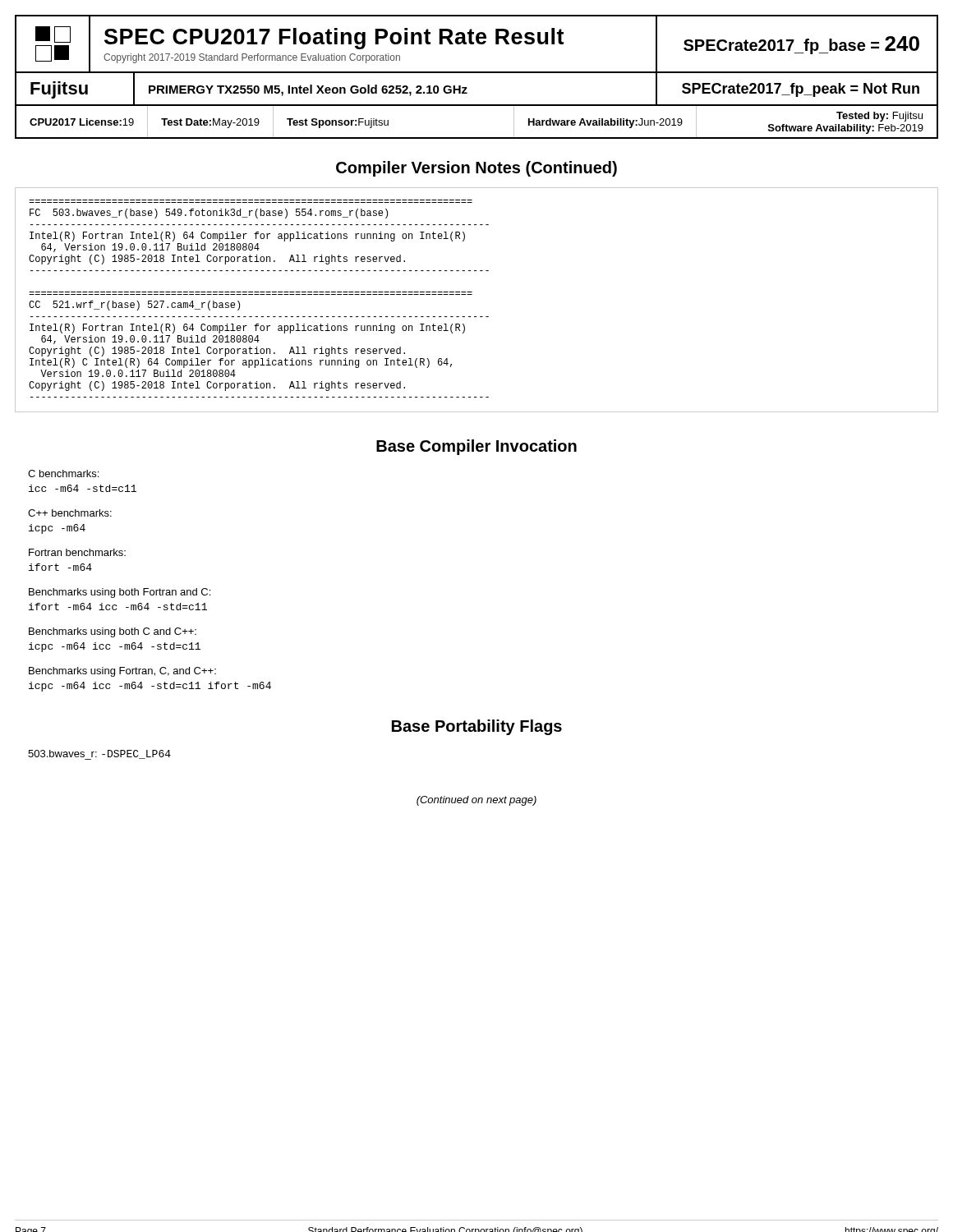Click where it says "(Continued on next page)"
The height and width of the screenshot is (1232, 953).
476,800
